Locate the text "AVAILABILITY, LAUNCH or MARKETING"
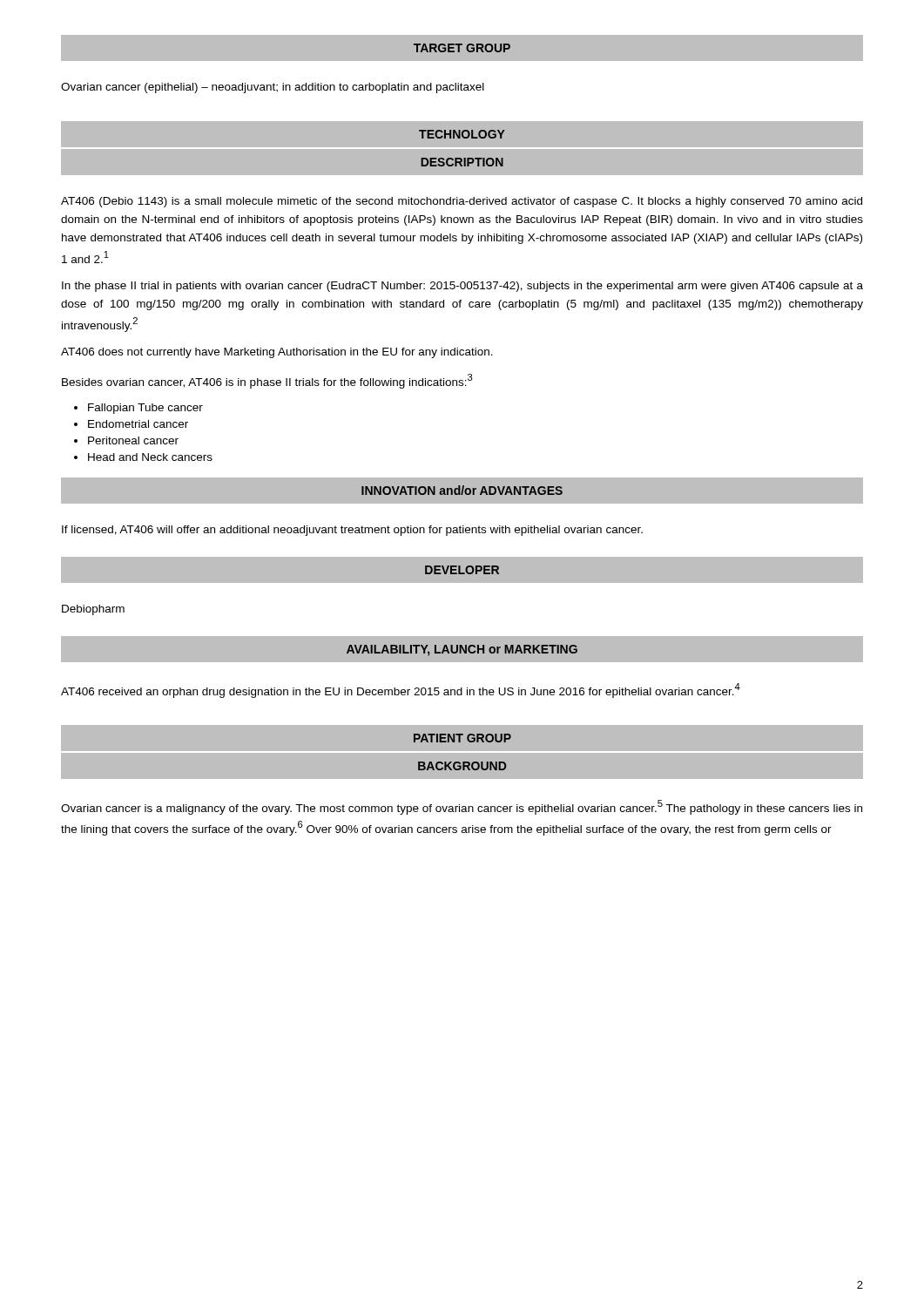Screen dimensions: 1307x924 pyautogui.click(x=462, y=649)
